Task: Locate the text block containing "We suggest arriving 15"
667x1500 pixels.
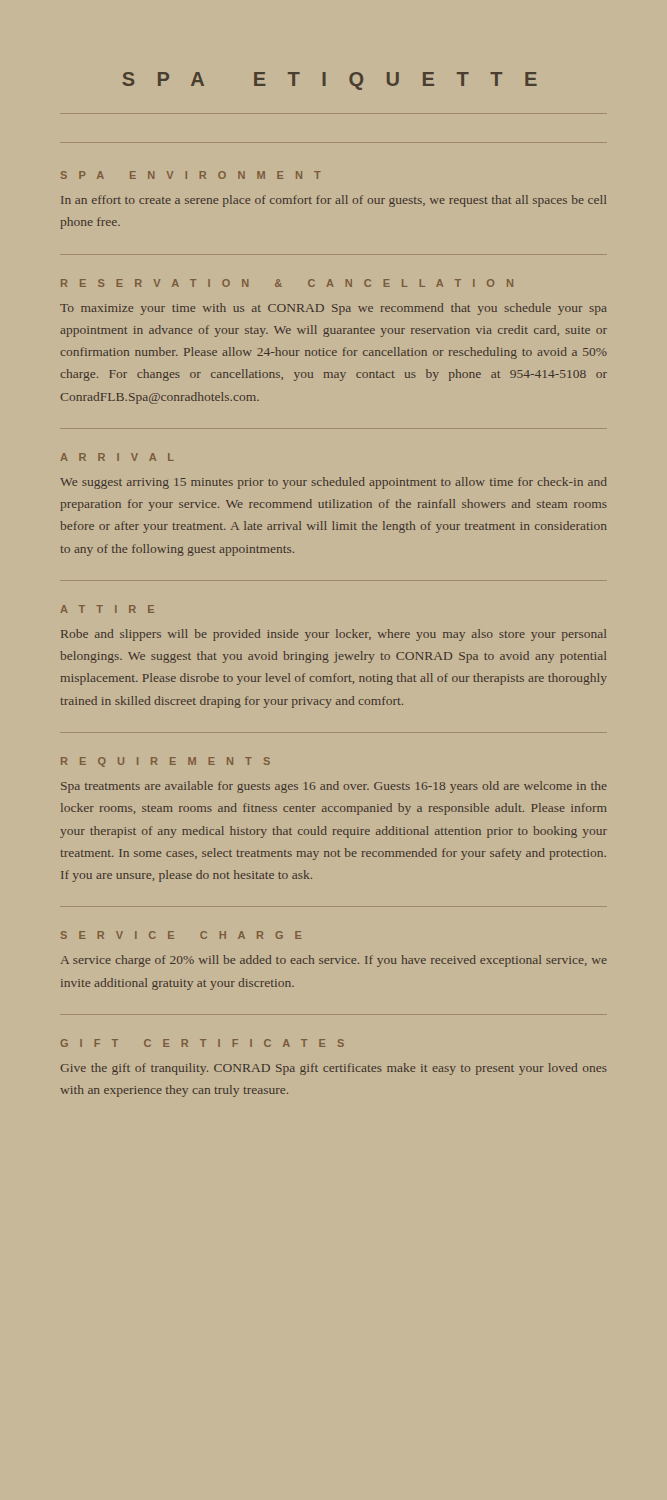Action: 334,515
